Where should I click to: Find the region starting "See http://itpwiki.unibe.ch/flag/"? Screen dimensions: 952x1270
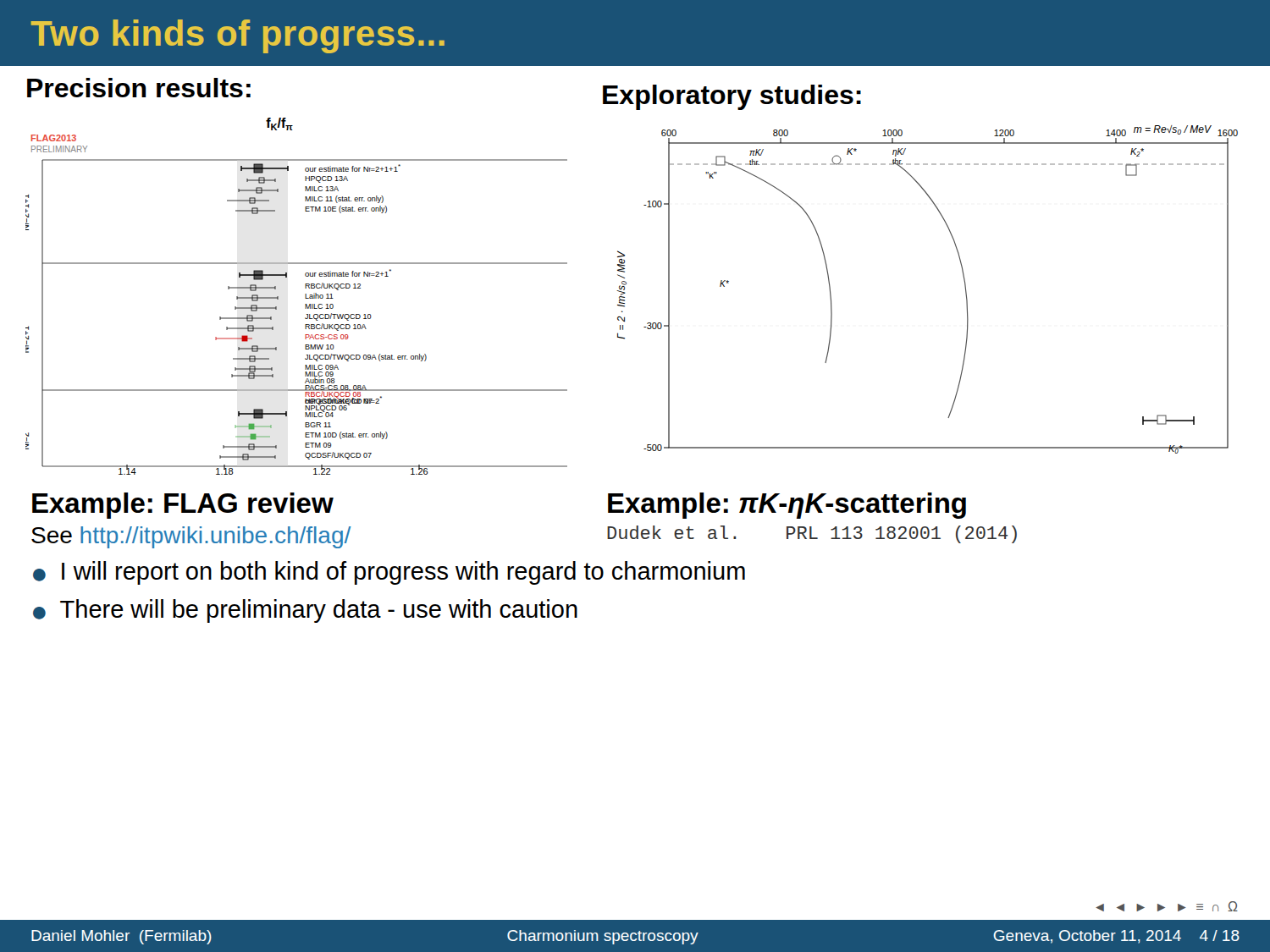[x=191, y=535]
